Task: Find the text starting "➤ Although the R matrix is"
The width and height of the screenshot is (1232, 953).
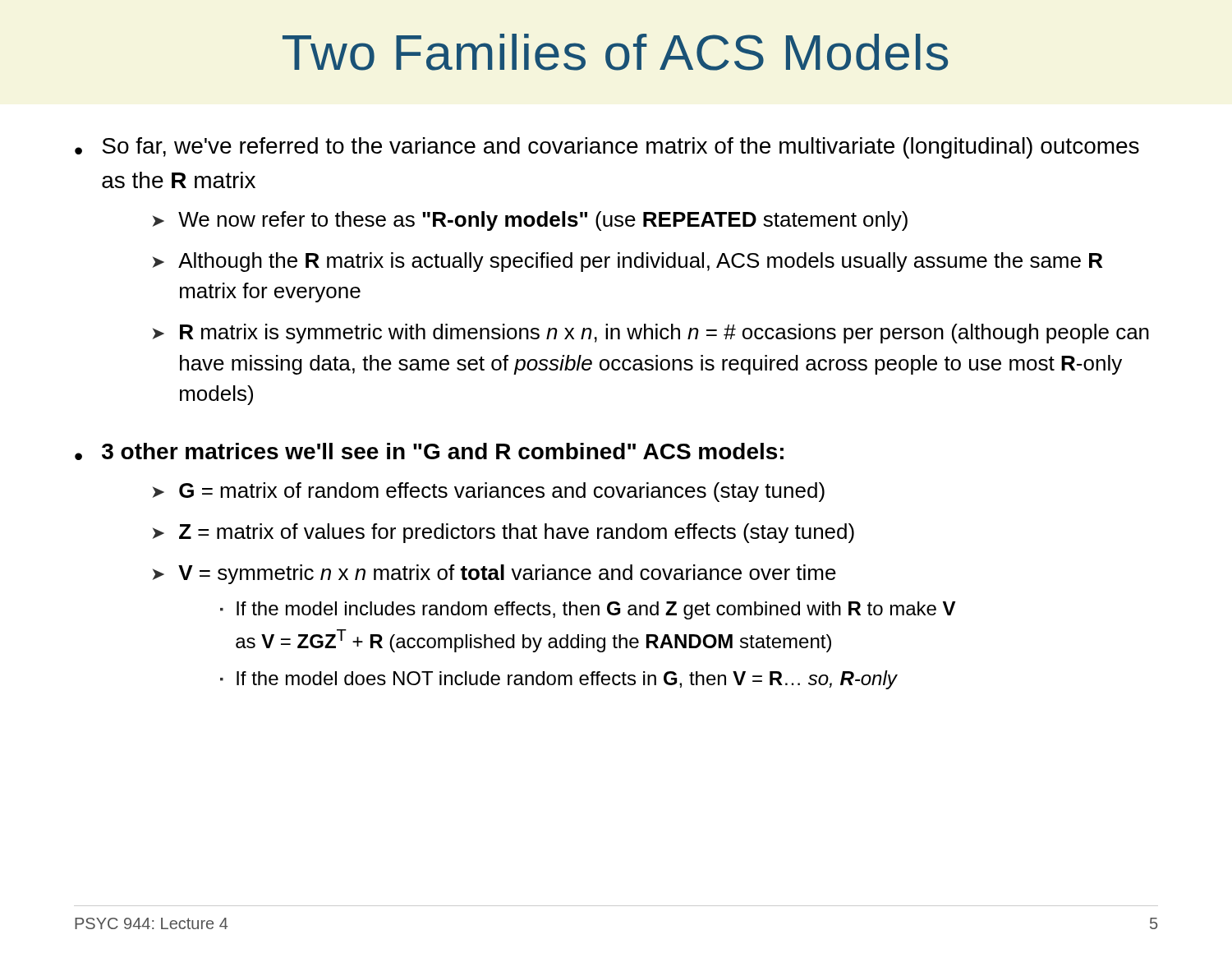Action: (x=654, y=276)
